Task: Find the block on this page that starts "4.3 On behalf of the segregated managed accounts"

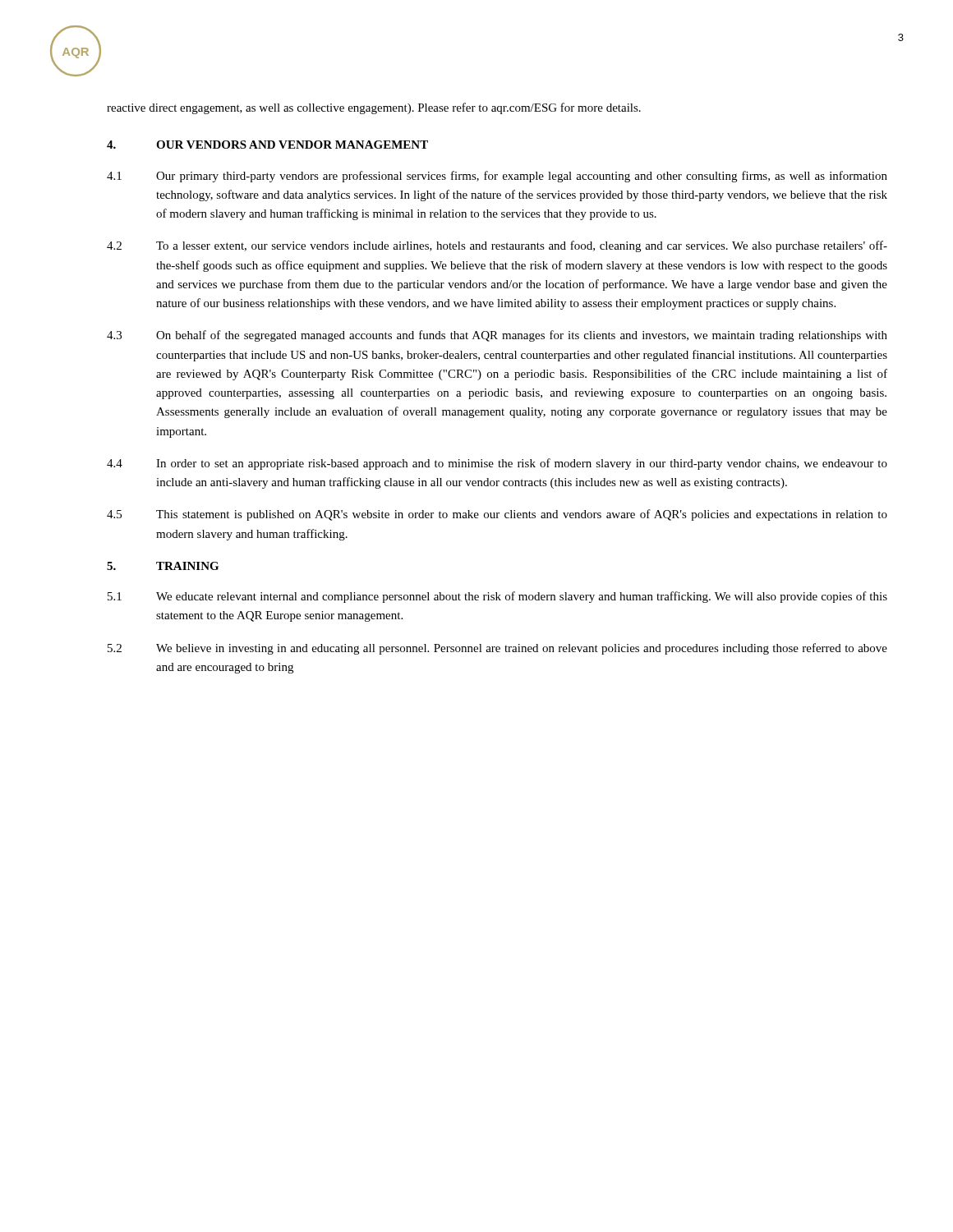Action: point(497,384)
